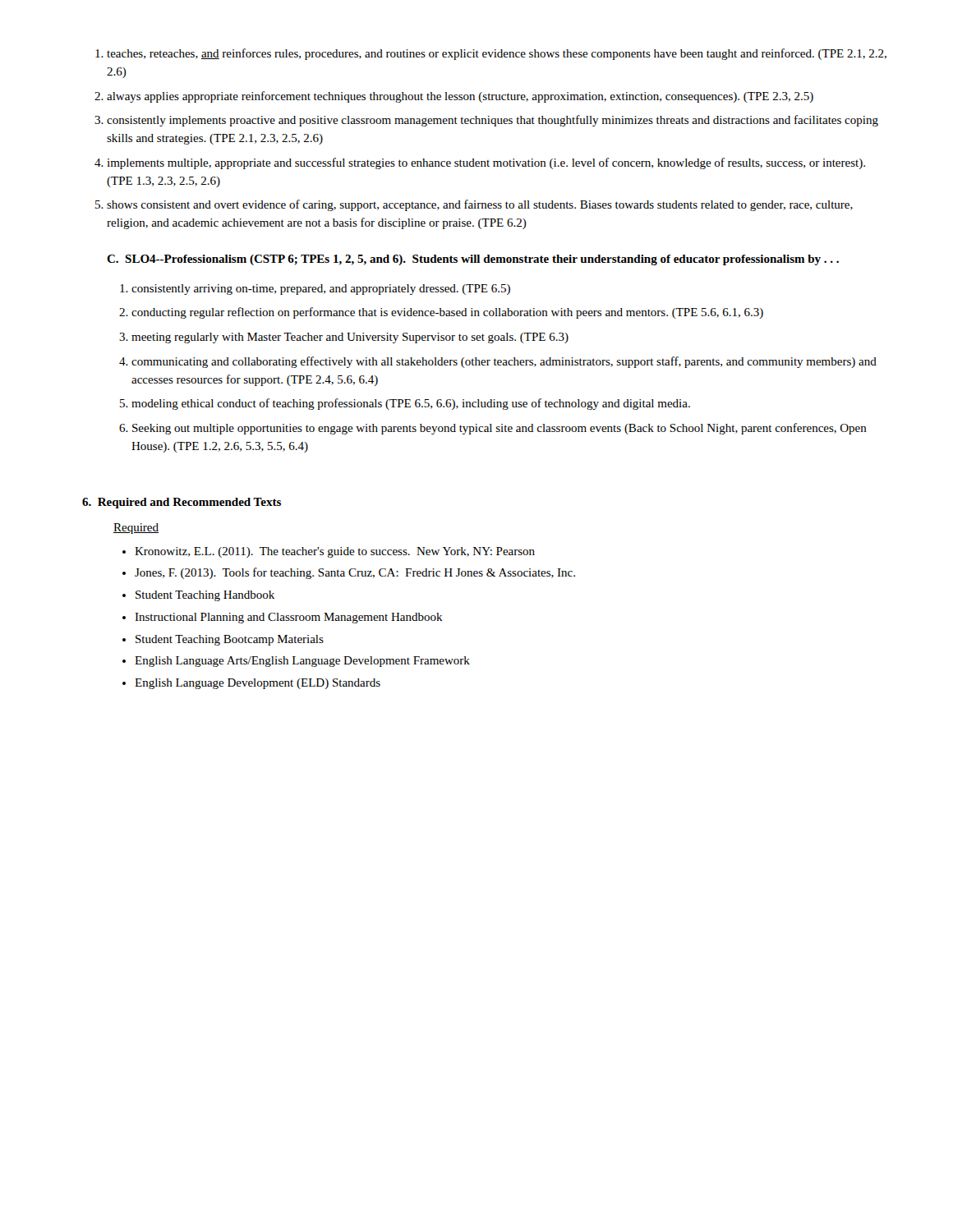
Task: Find "Student Teaching Handbook" on this page
Action: [x=198, y=596]
